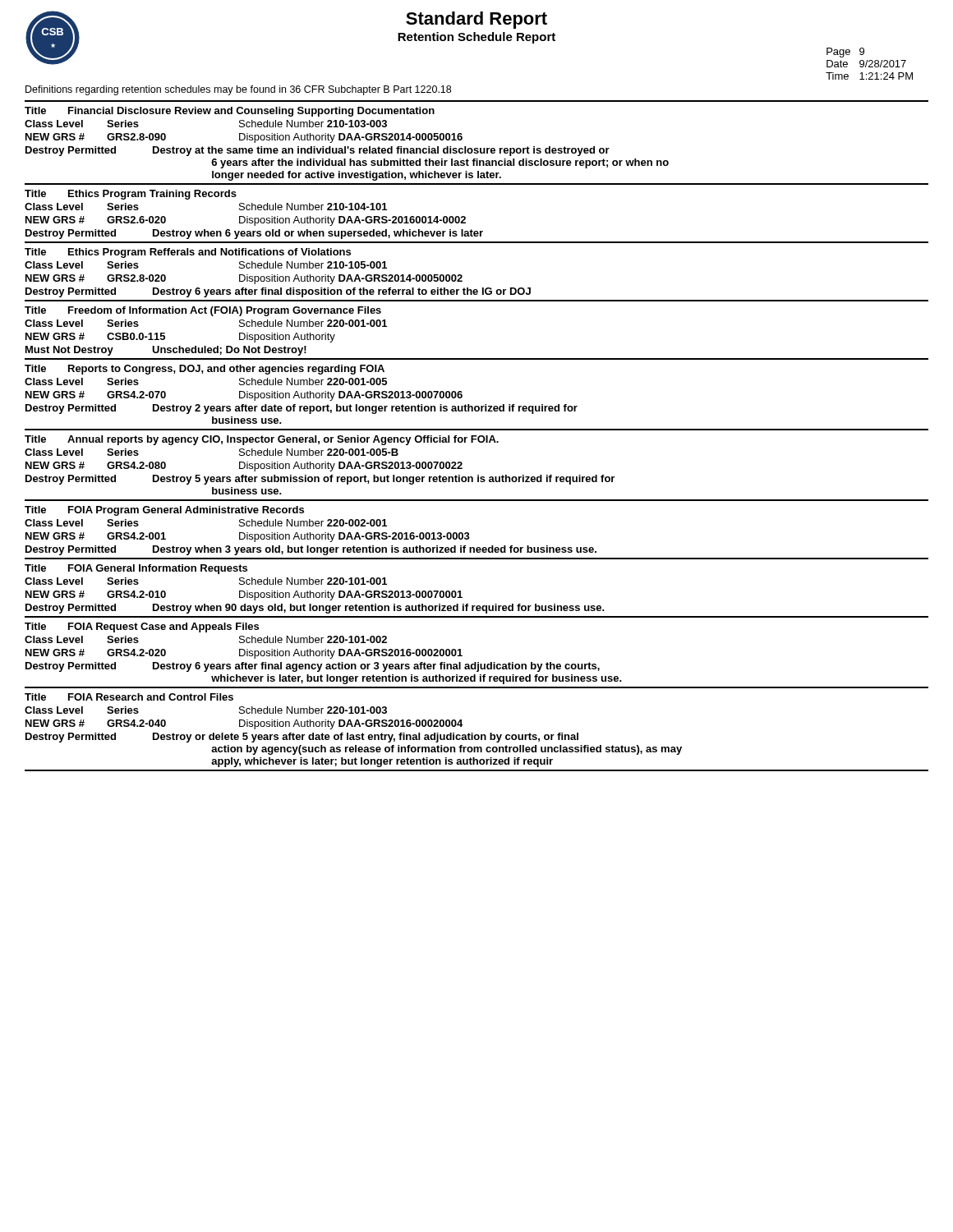Click the passage that begins "Title FOIA Program General Administrative Records Class Level"
Viewport: 953px width, 1232px height.
[476, 529]
